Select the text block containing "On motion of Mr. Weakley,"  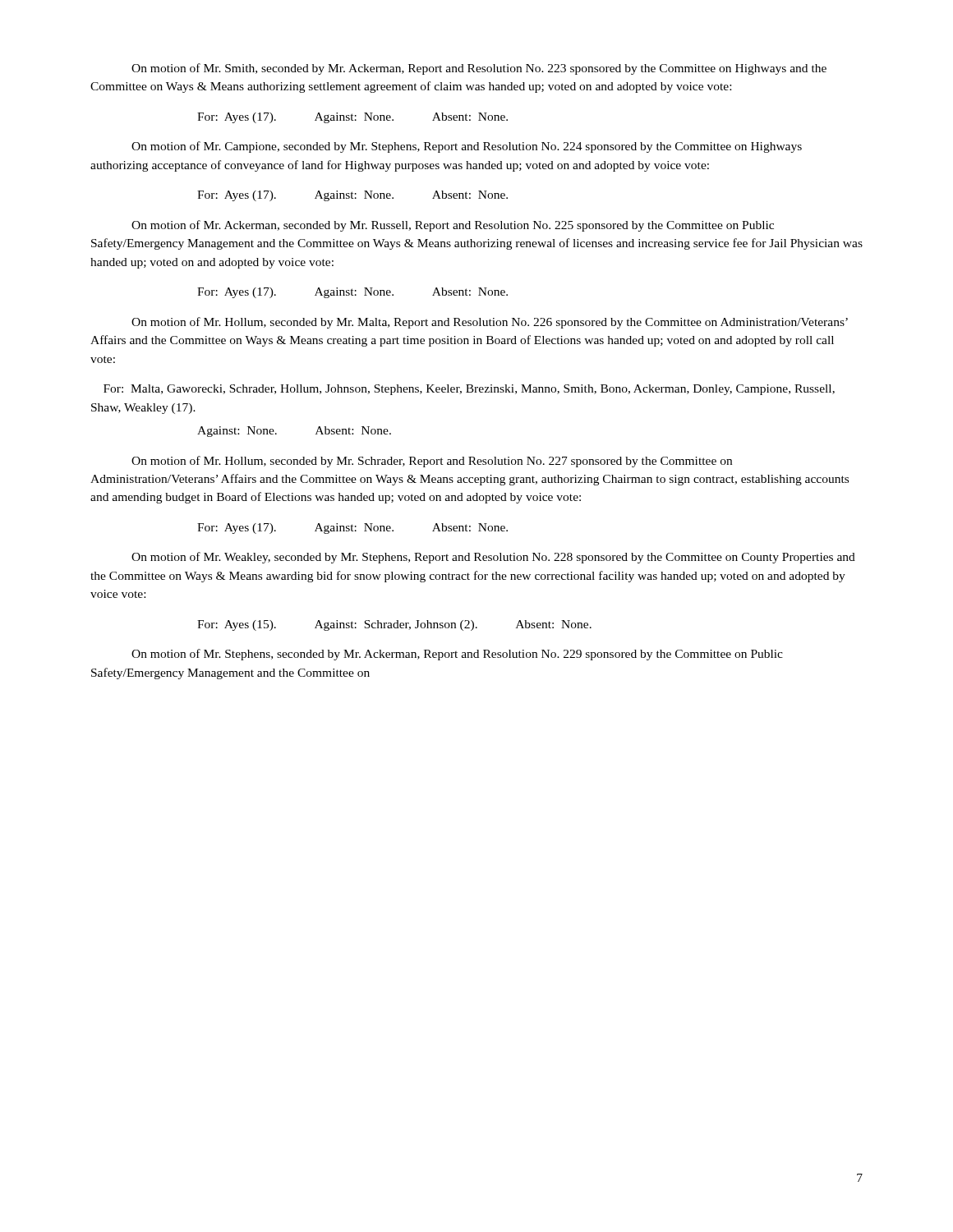[x=476, y=576]
